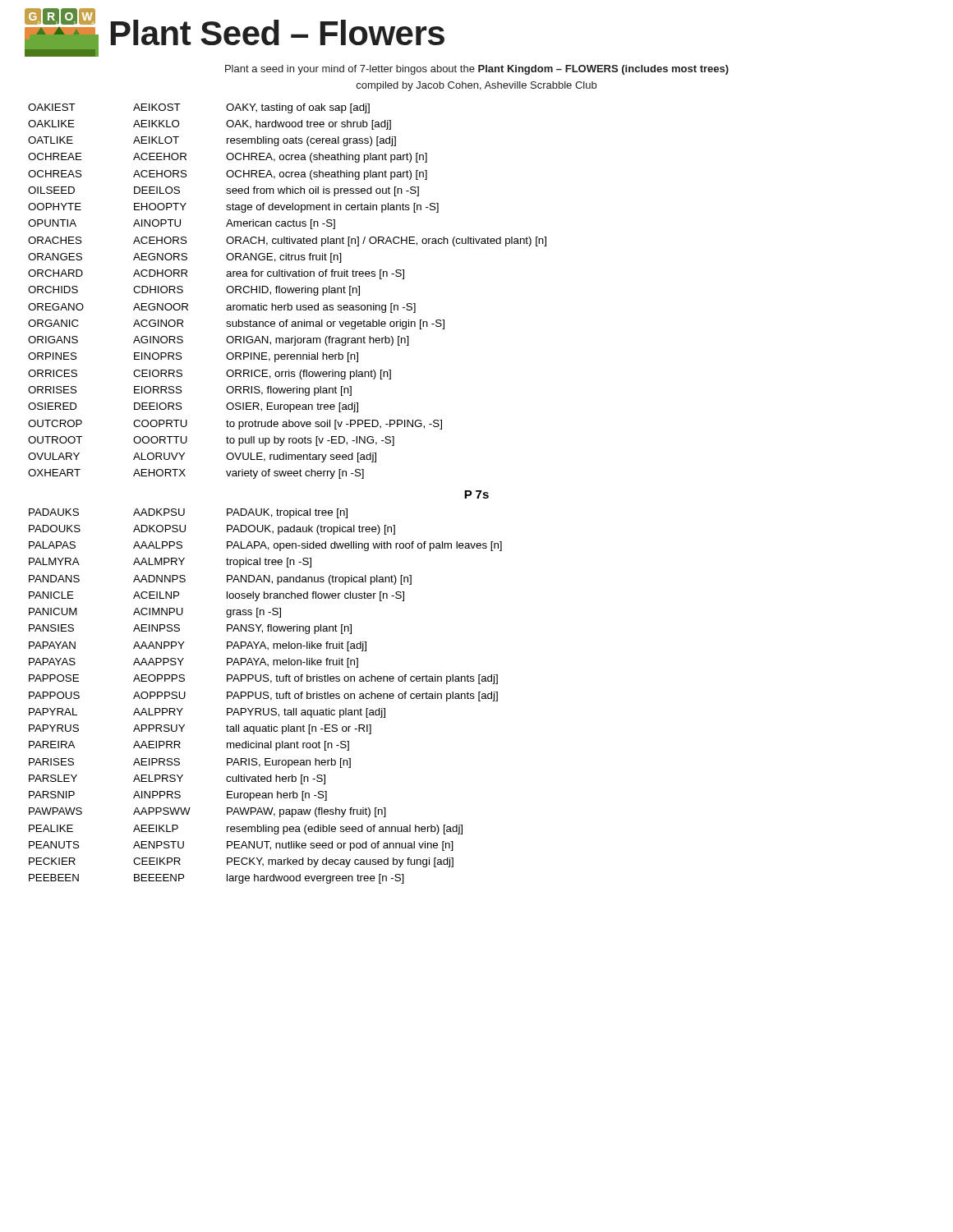Locate the section header
953x1232 pixels.
(476, 494)
